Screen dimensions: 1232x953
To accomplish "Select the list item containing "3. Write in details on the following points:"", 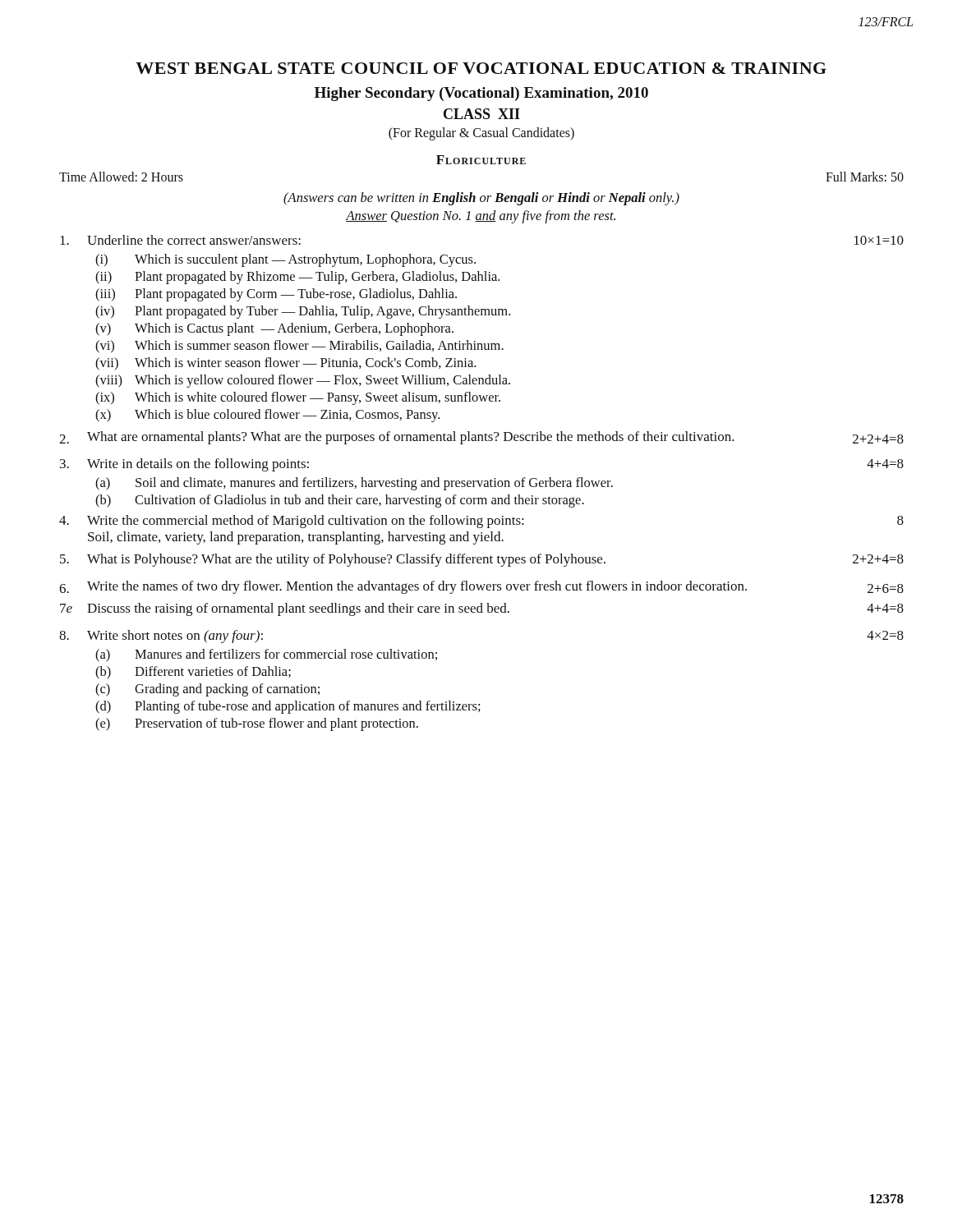I will [x=481, y=483].
